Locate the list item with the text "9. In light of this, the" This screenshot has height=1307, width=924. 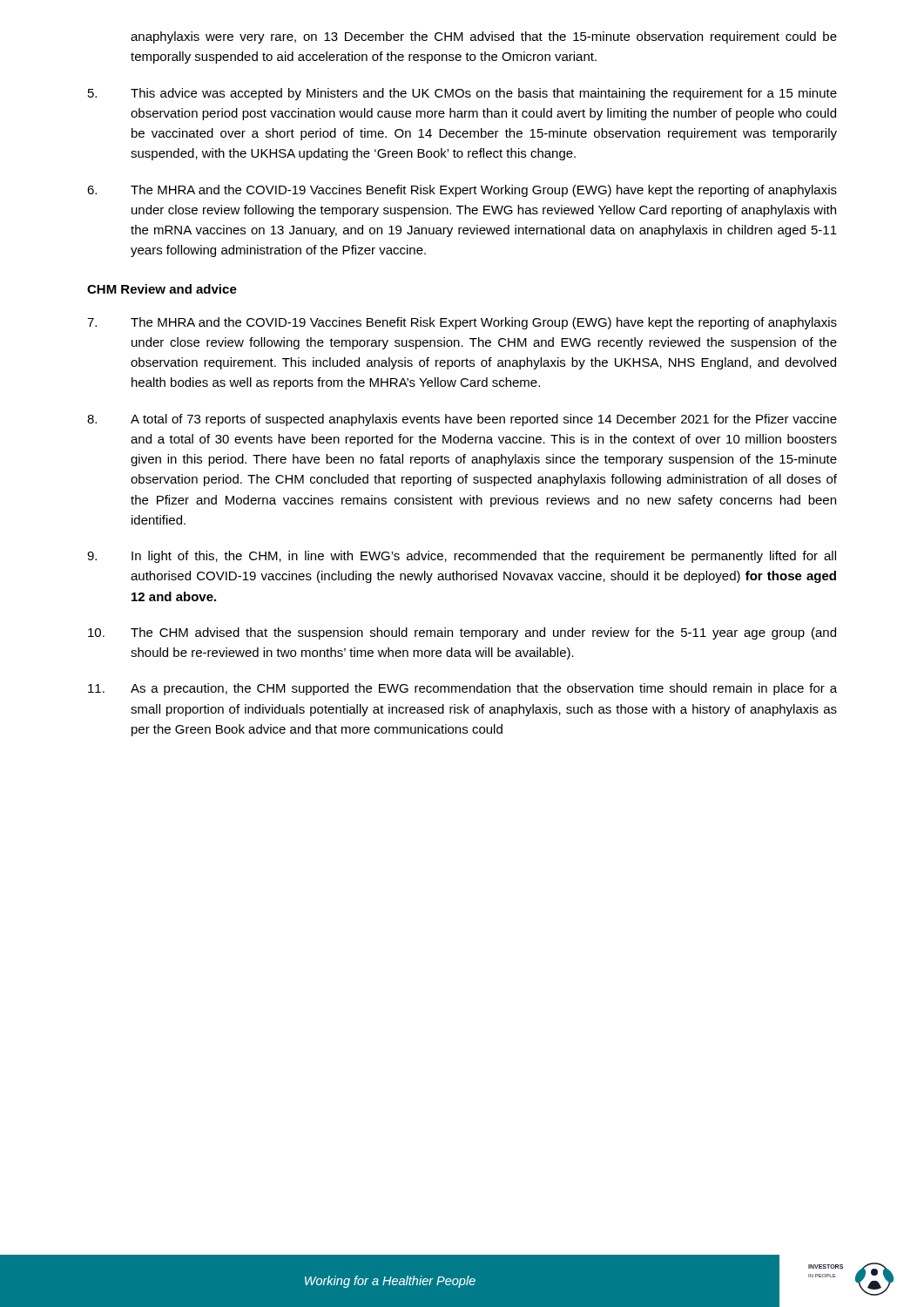click(462, 576)
